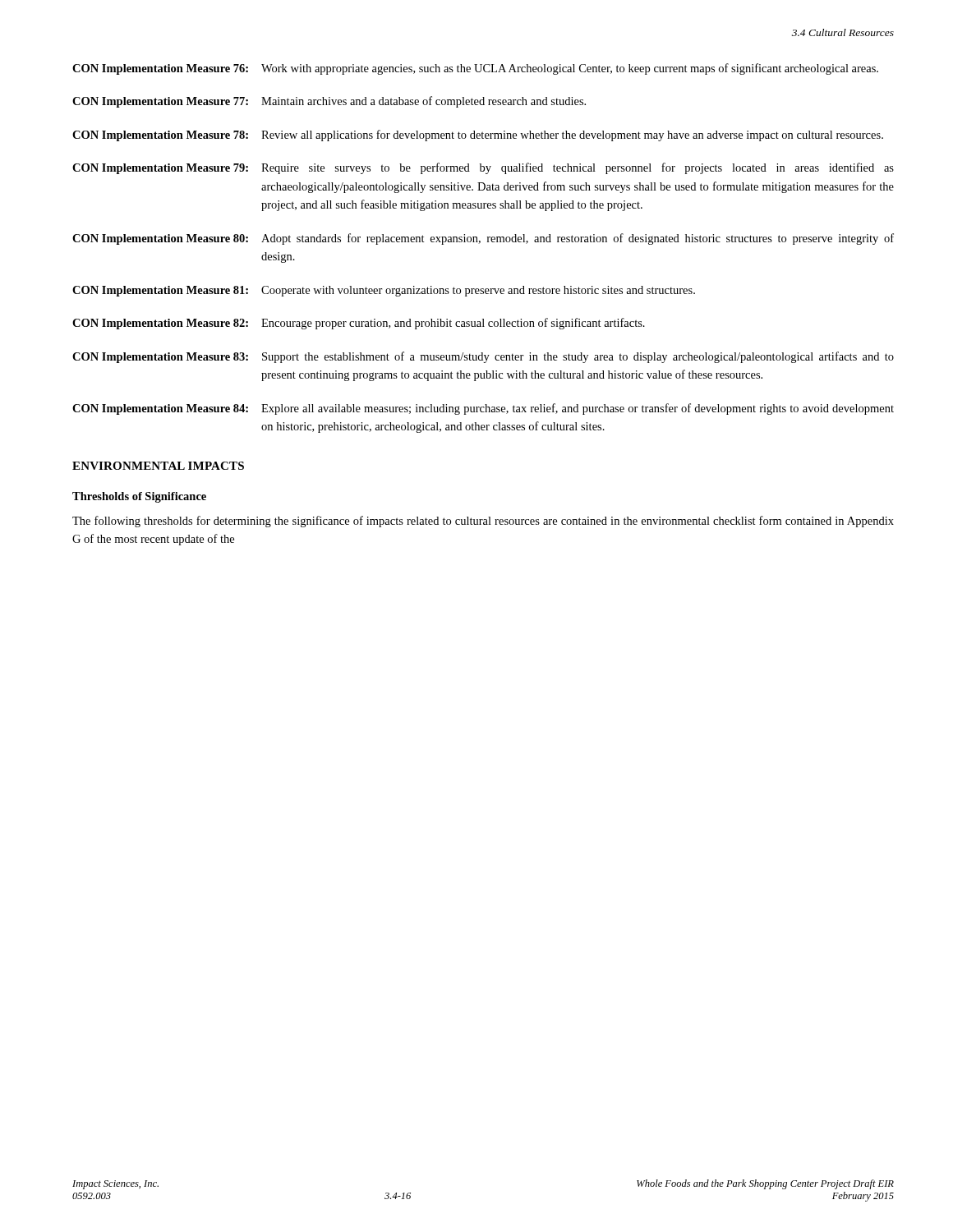953x1232 pixels.
Task: Click on the passage starting "CON Implementation Measure 80: Adopt"
Action: tap(483, 247)
